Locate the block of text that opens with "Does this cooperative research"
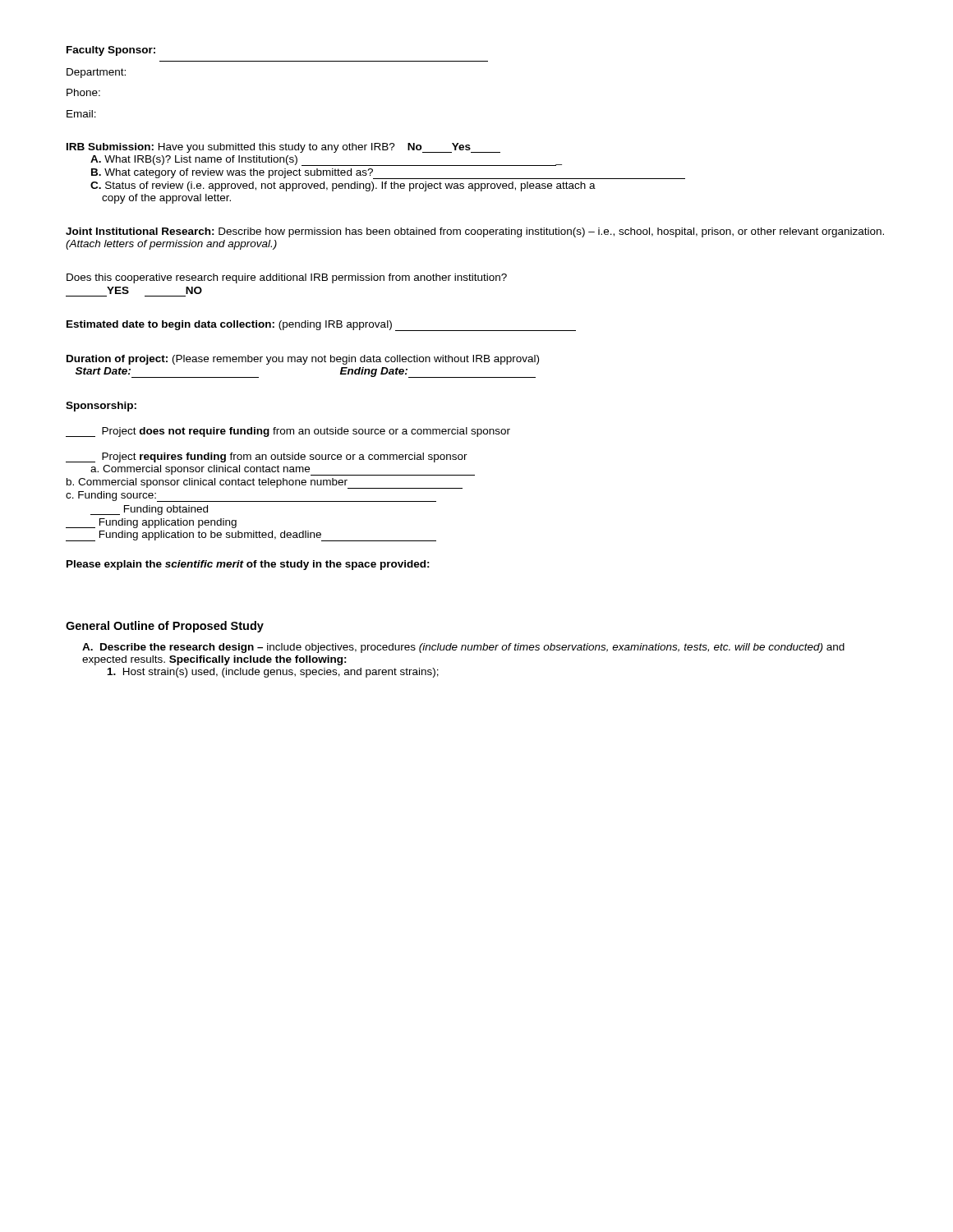 [x=286, y=283]
